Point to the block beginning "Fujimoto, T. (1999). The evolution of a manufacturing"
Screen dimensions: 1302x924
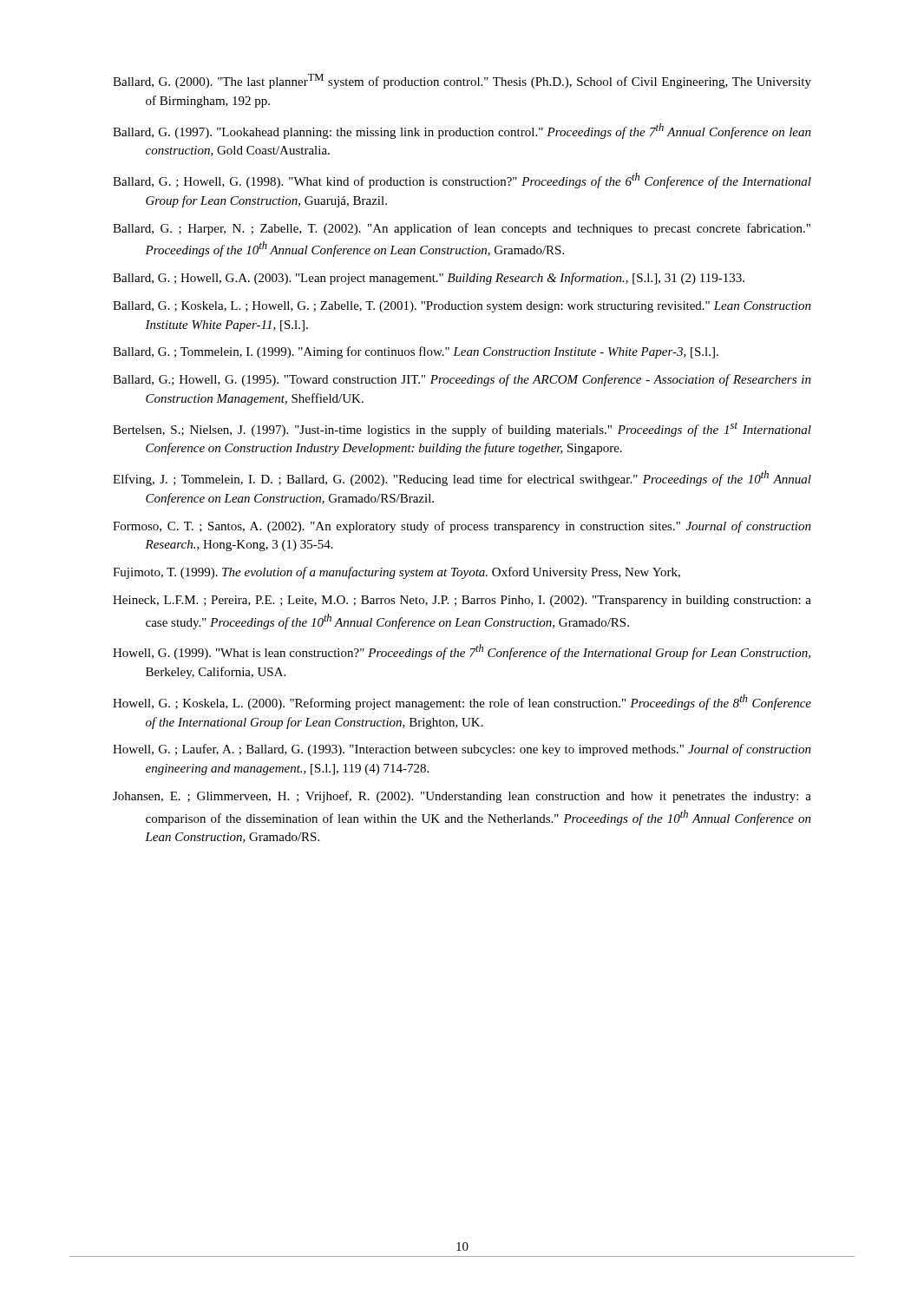(397, 572)
